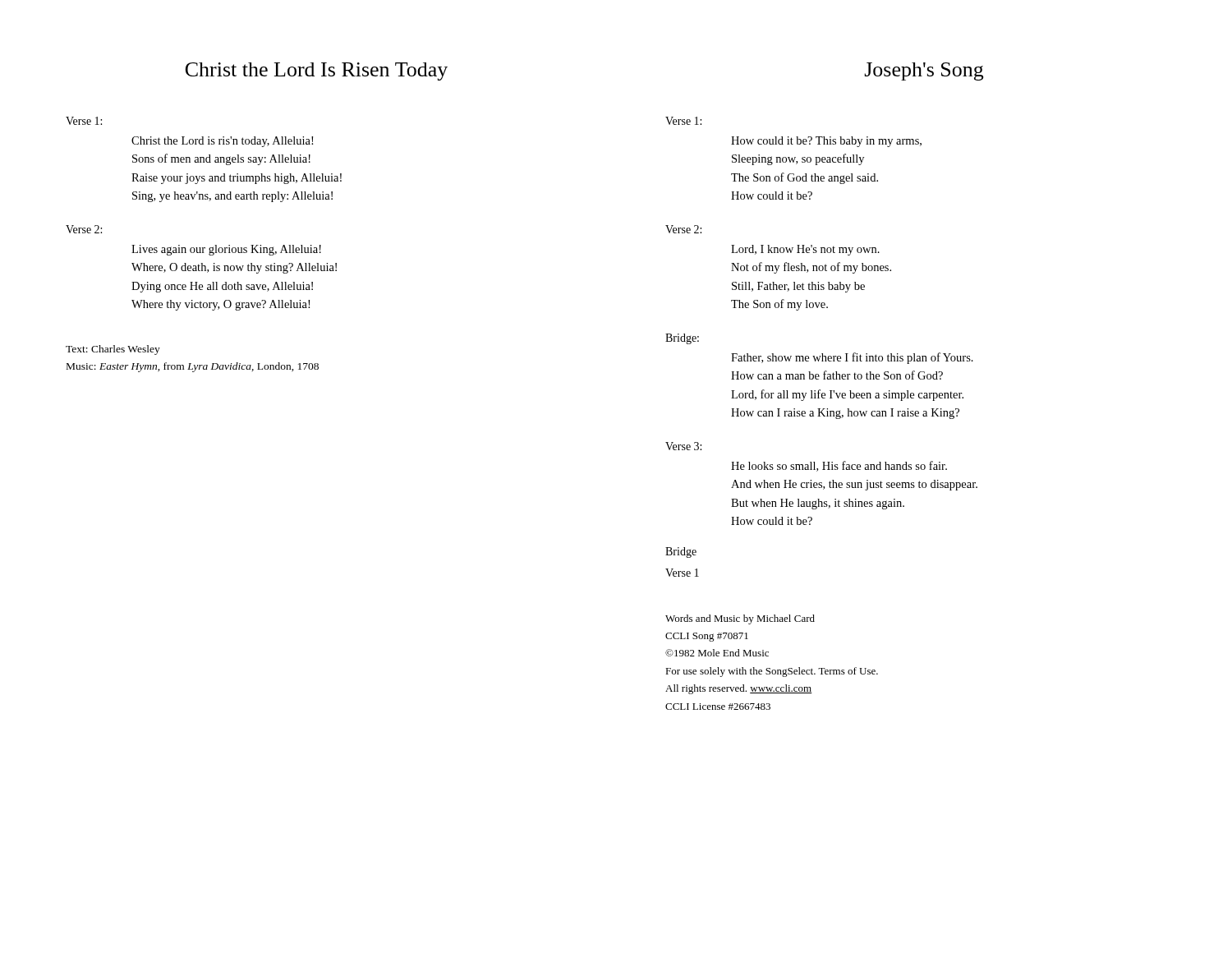Click the passage that begins "Text: Charles Wesley"
The width and height of the screenshot is (1232, 953).
point(192,357)
